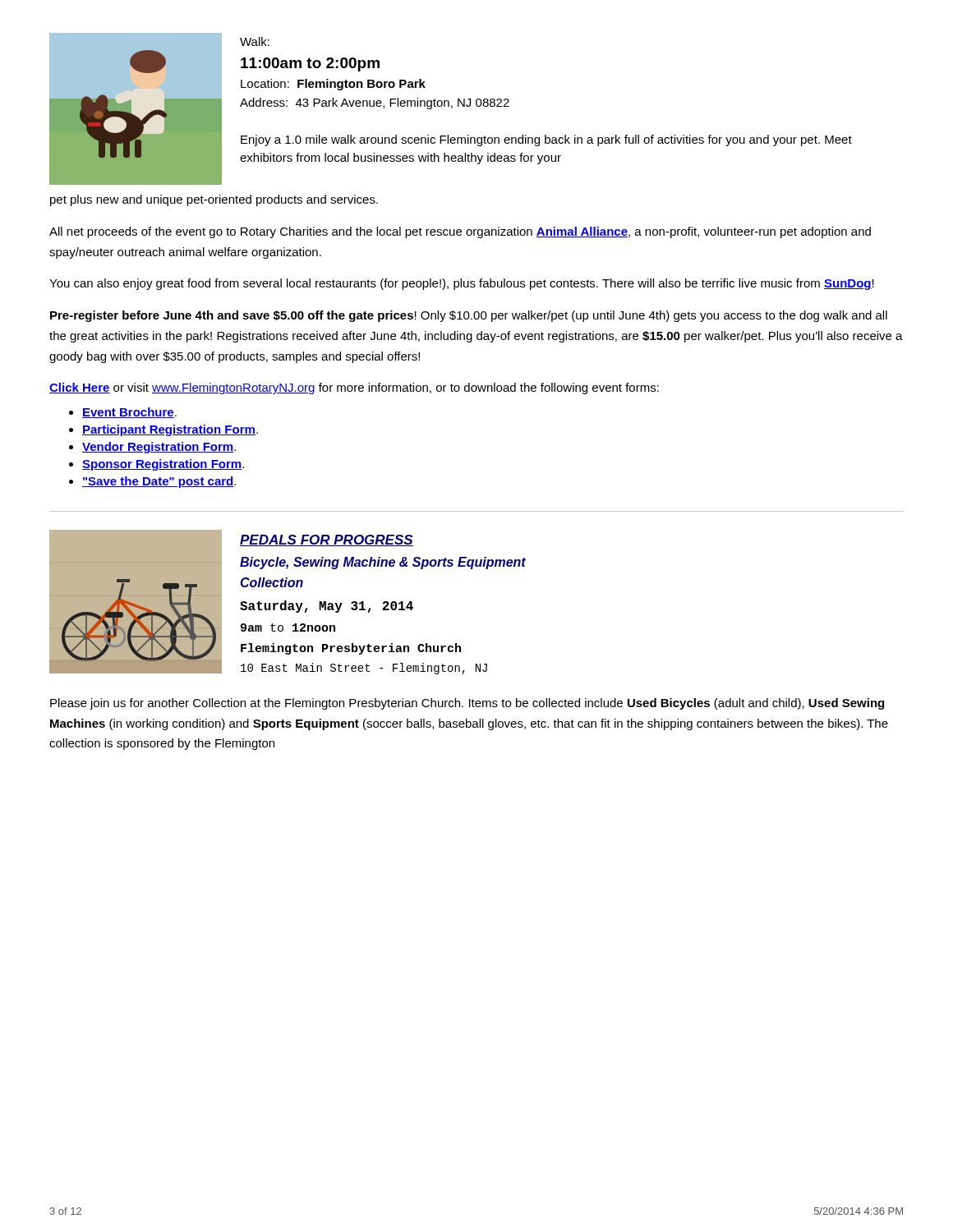Click on the list item that reads "Participant Registration Form."
This screenshot has width=953, height=1232.
coord(170,429)
